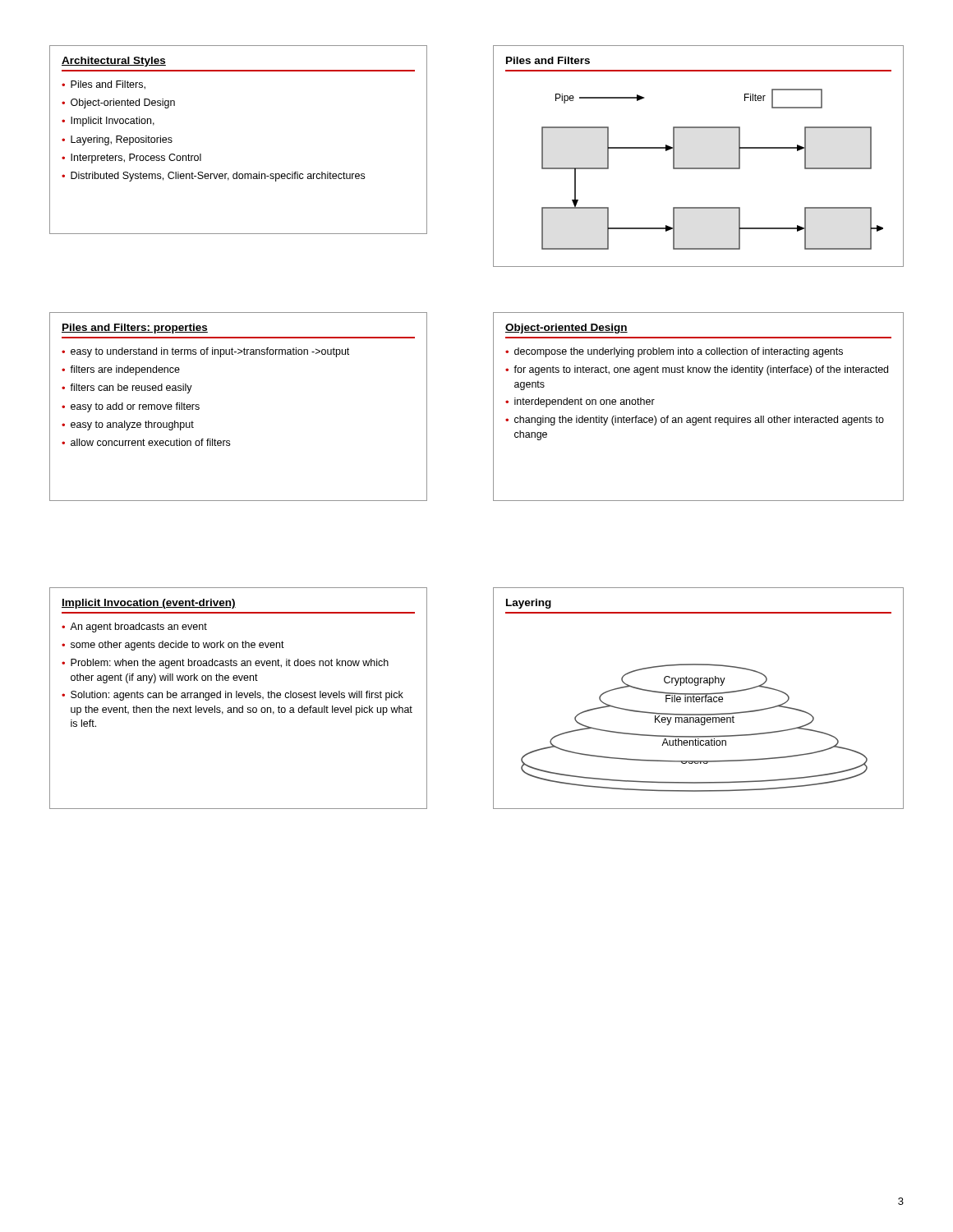The width and height of the screenshot is (953, 1232).
Task: Click on the element starting "filters are independence"
Action: tap(125, 370)
